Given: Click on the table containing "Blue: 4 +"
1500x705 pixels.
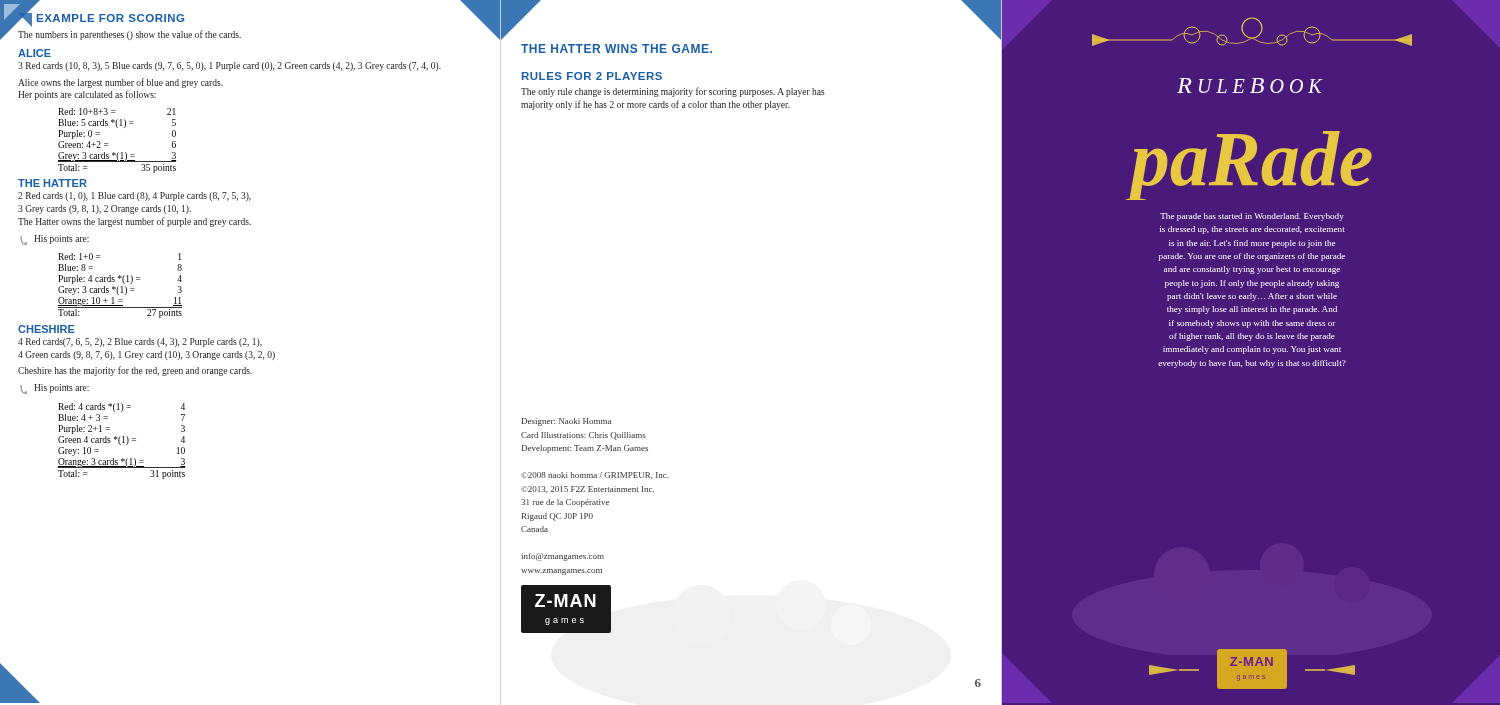Looking at the screenshot, I should (x=251, y=440).
